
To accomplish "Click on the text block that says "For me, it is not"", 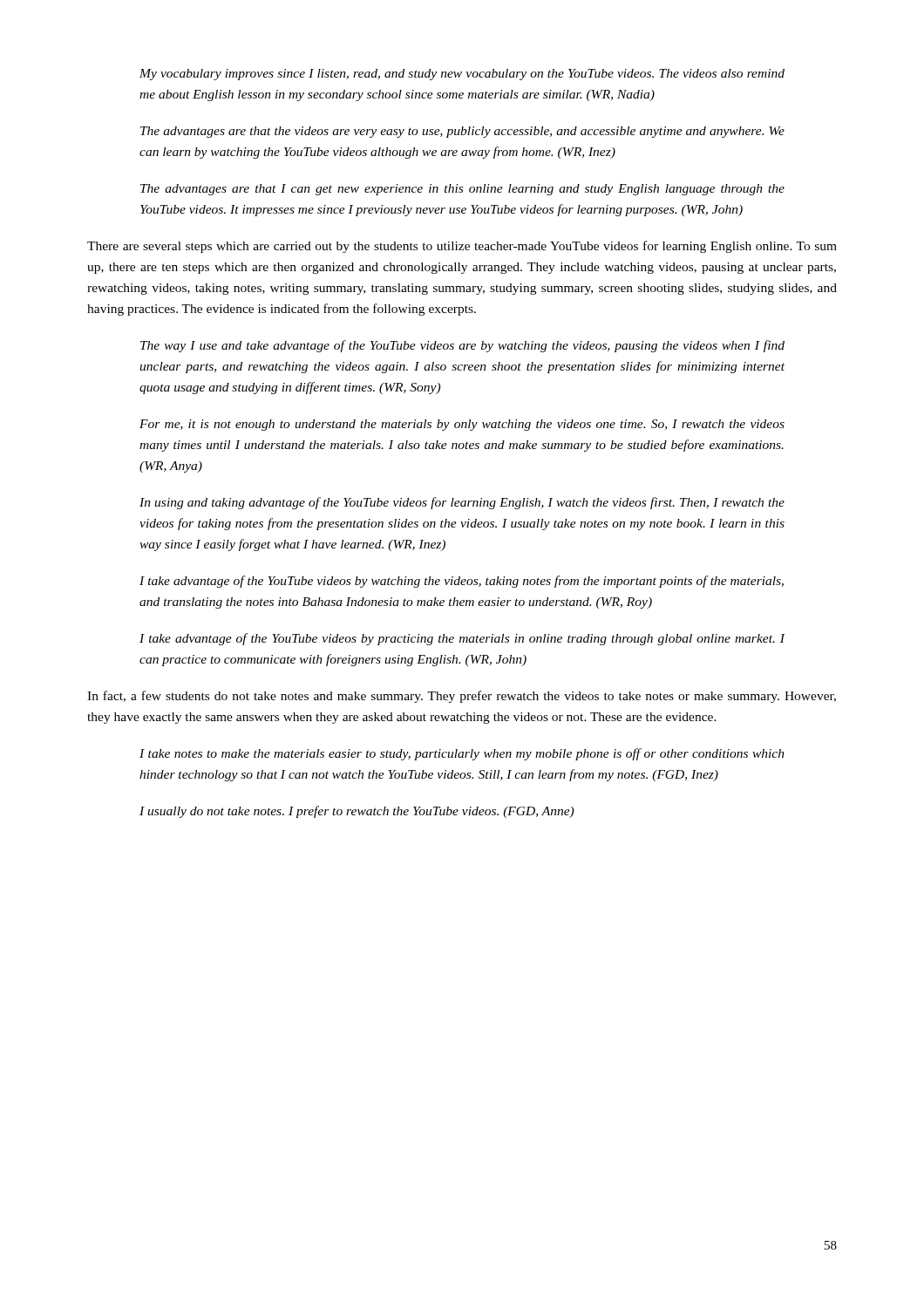I will click(x=462, y=445).
